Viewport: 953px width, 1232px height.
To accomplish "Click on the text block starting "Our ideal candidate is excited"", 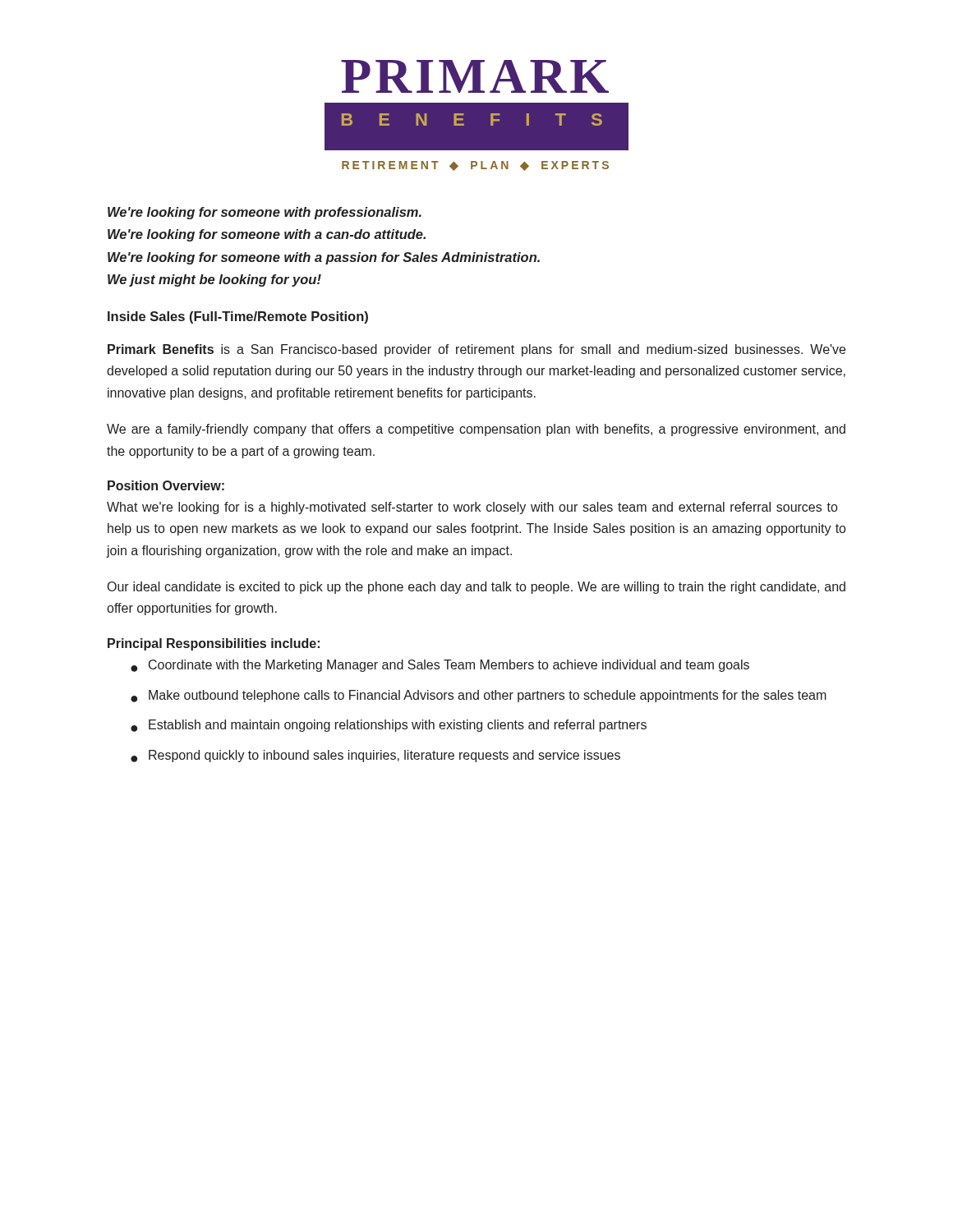I will [476, 598].
